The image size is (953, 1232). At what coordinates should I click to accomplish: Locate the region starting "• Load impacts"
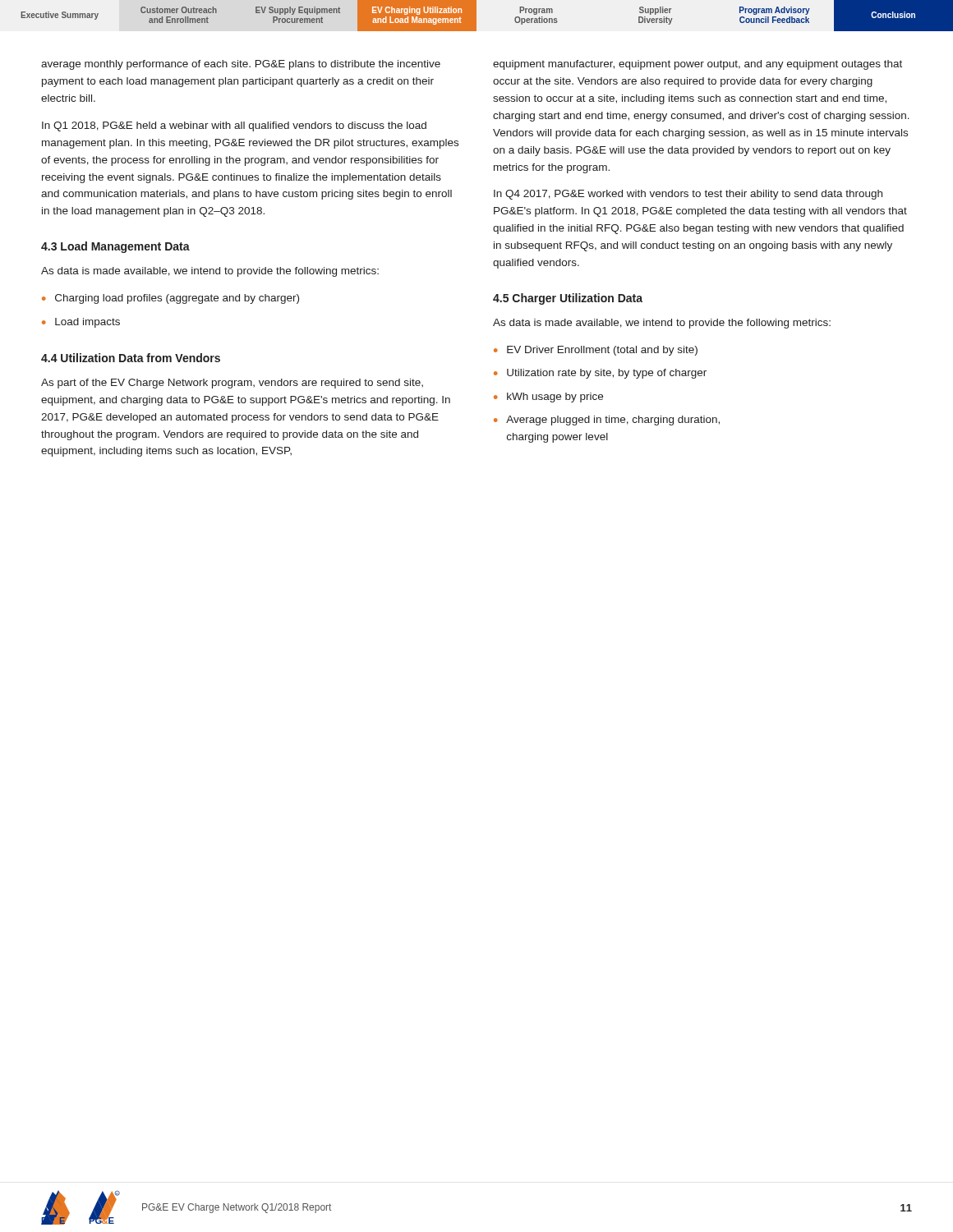click(x=81, y=323)
